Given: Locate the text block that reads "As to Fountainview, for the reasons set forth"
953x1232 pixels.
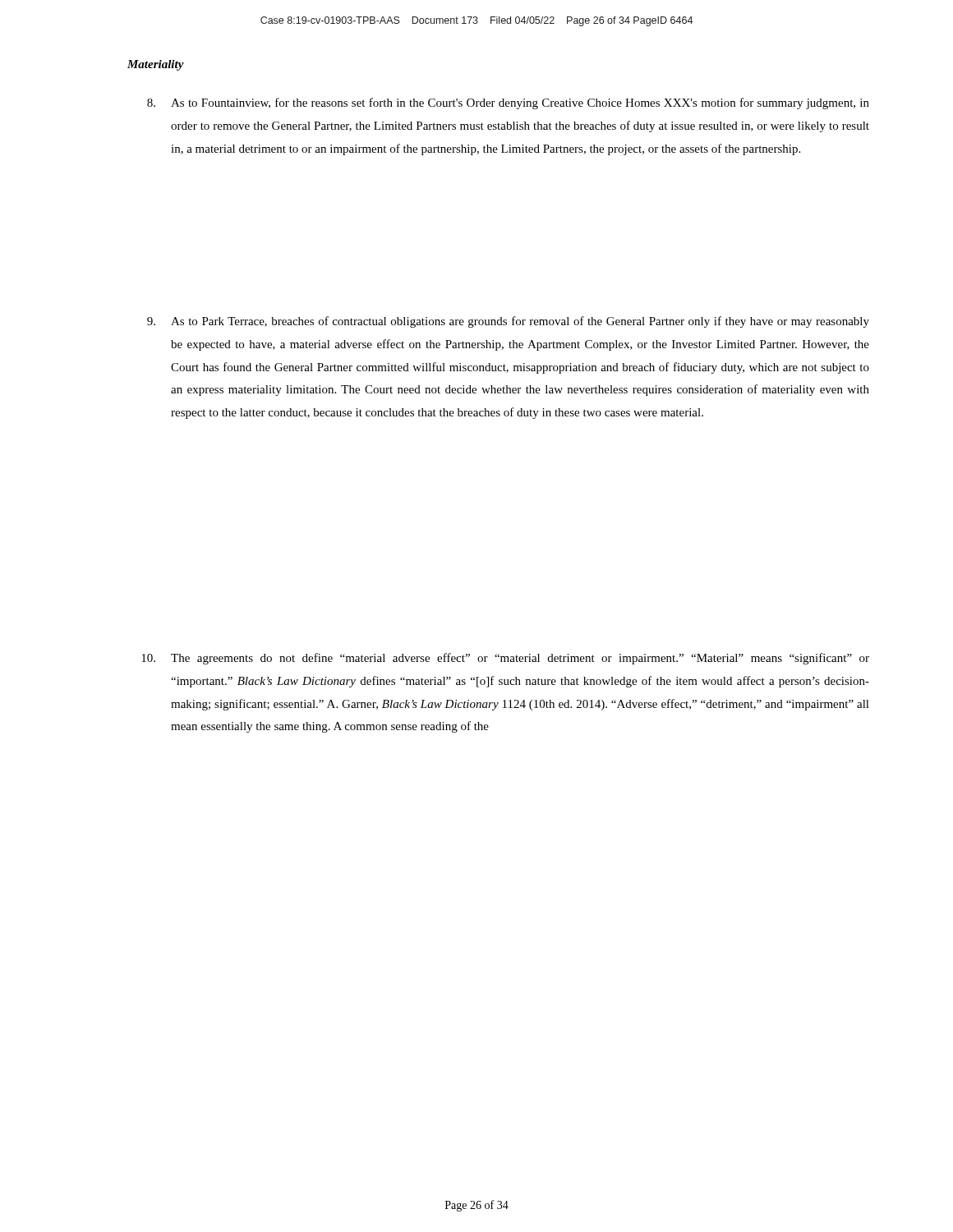Looking at the screenshot, I should pyautogui.click(x=476, y=126).
